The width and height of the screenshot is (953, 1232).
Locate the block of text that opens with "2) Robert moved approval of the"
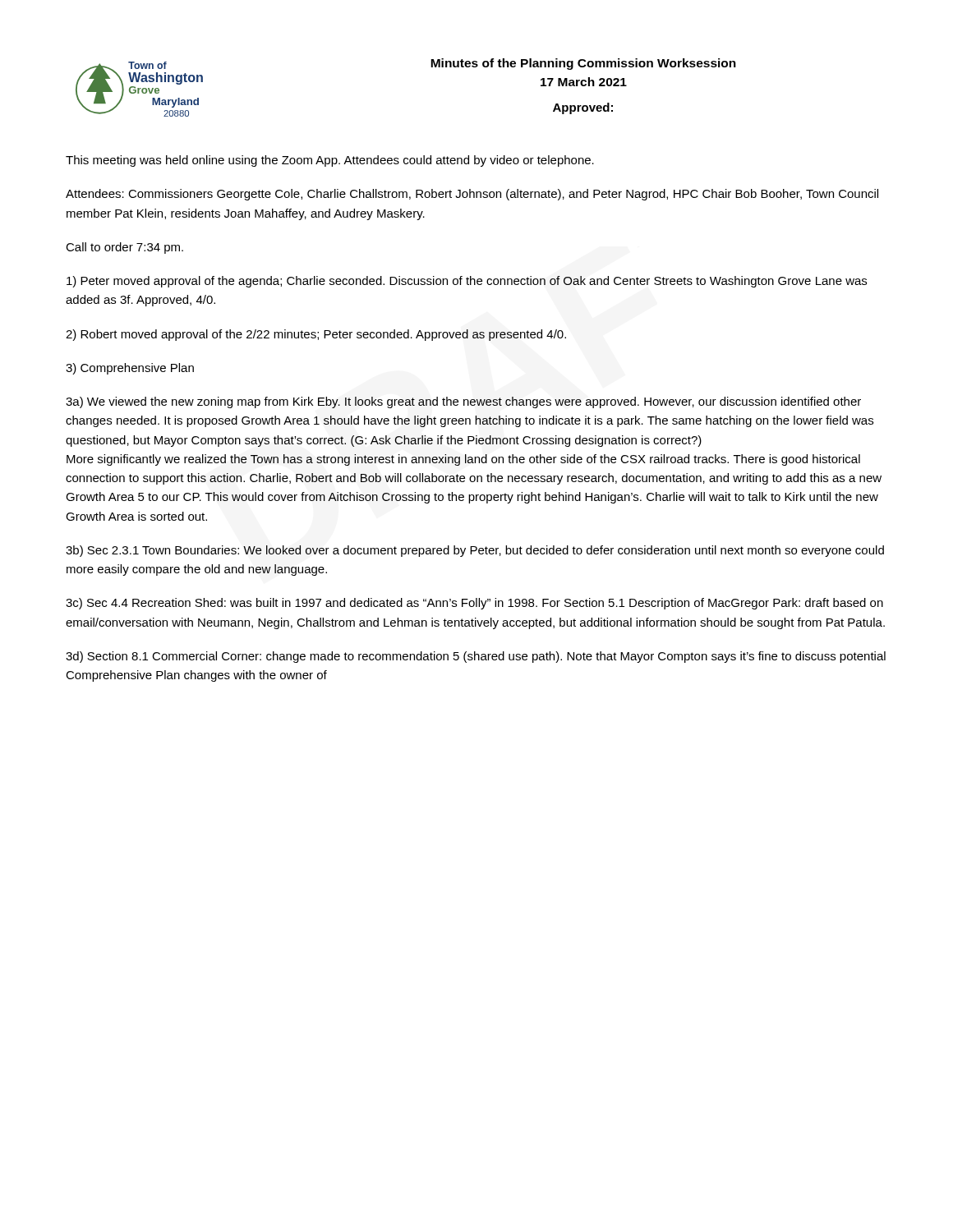(316, 333)
